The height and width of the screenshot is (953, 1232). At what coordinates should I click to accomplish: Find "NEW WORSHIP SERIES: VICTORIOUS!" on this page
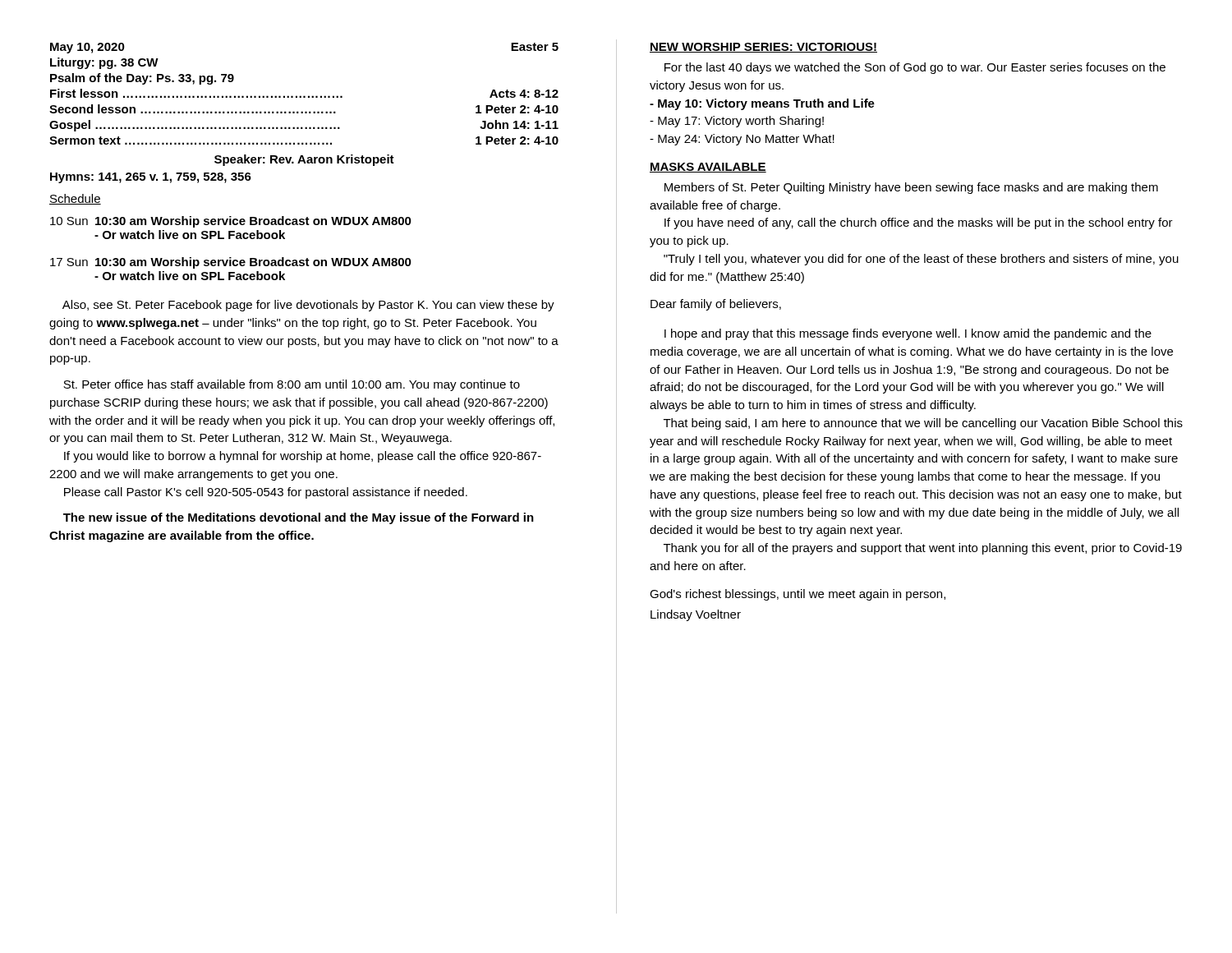763,46
